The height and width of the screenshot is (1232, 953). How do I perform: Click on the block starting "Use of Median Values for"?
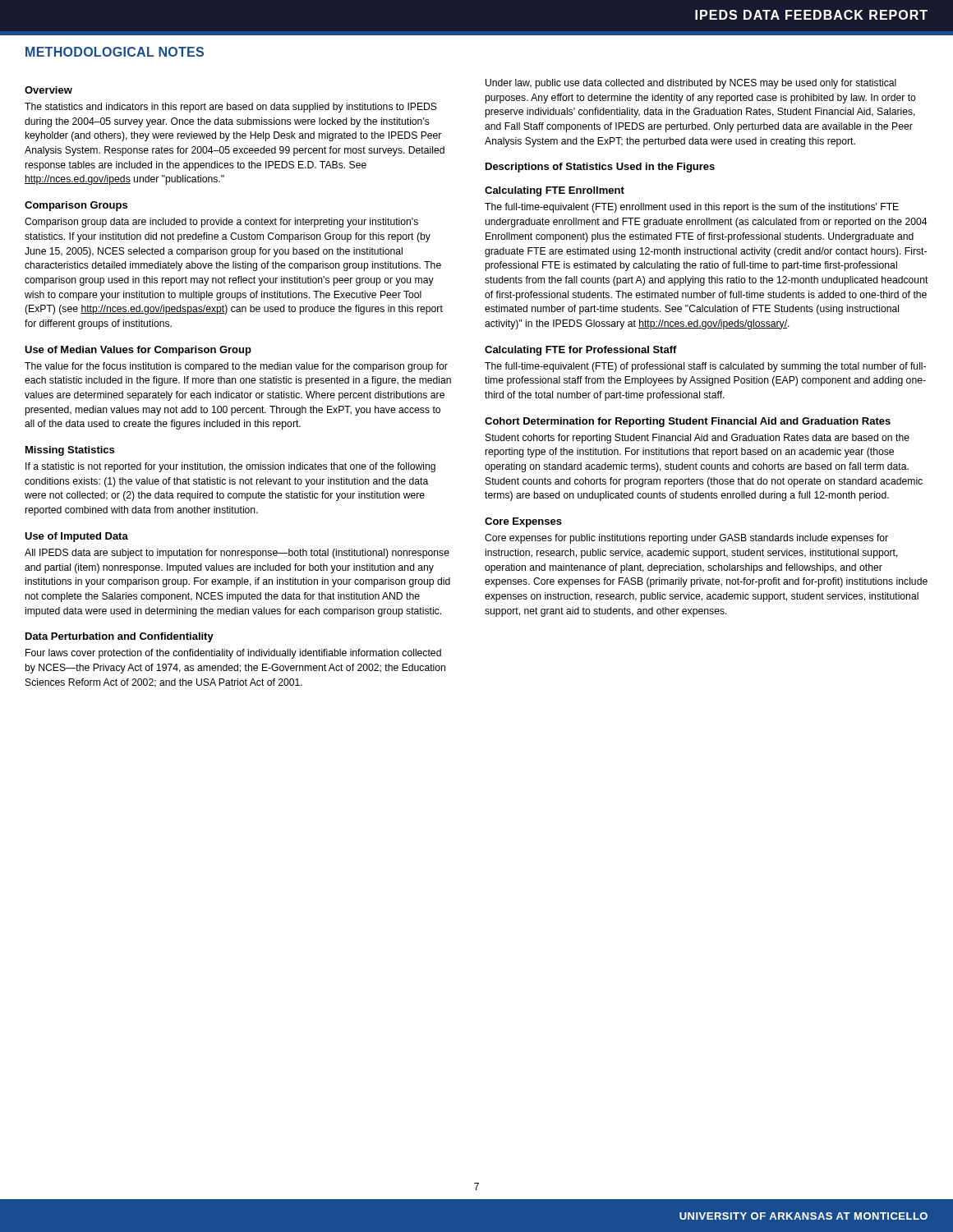click(x=138, y=349)
